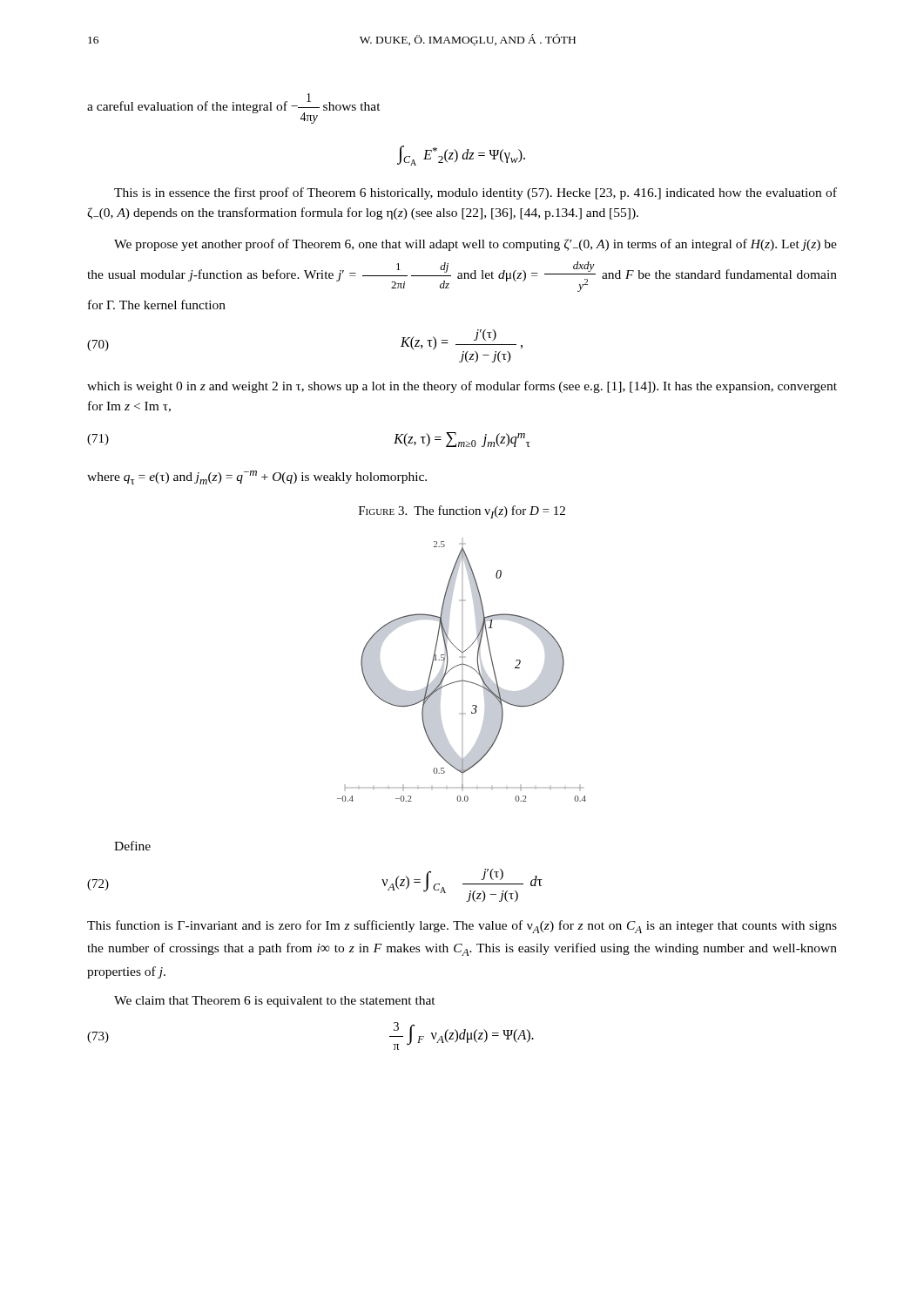Find the continuous plot
Viewport: 924px width, 1307px height.
(x=462, y=677)
